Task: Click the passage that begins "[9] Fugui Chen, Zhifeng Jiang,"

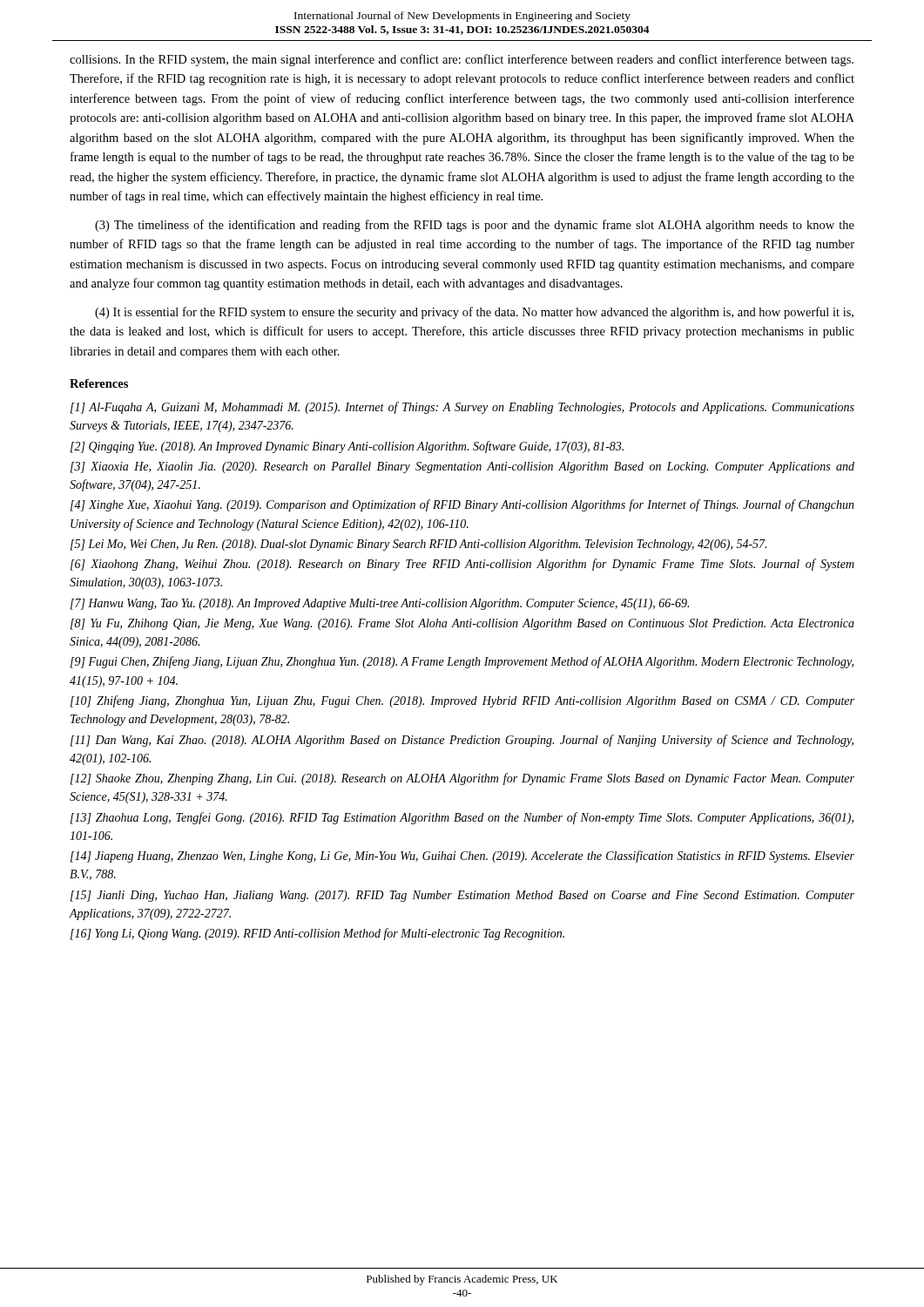Action: tap(462, 671)
